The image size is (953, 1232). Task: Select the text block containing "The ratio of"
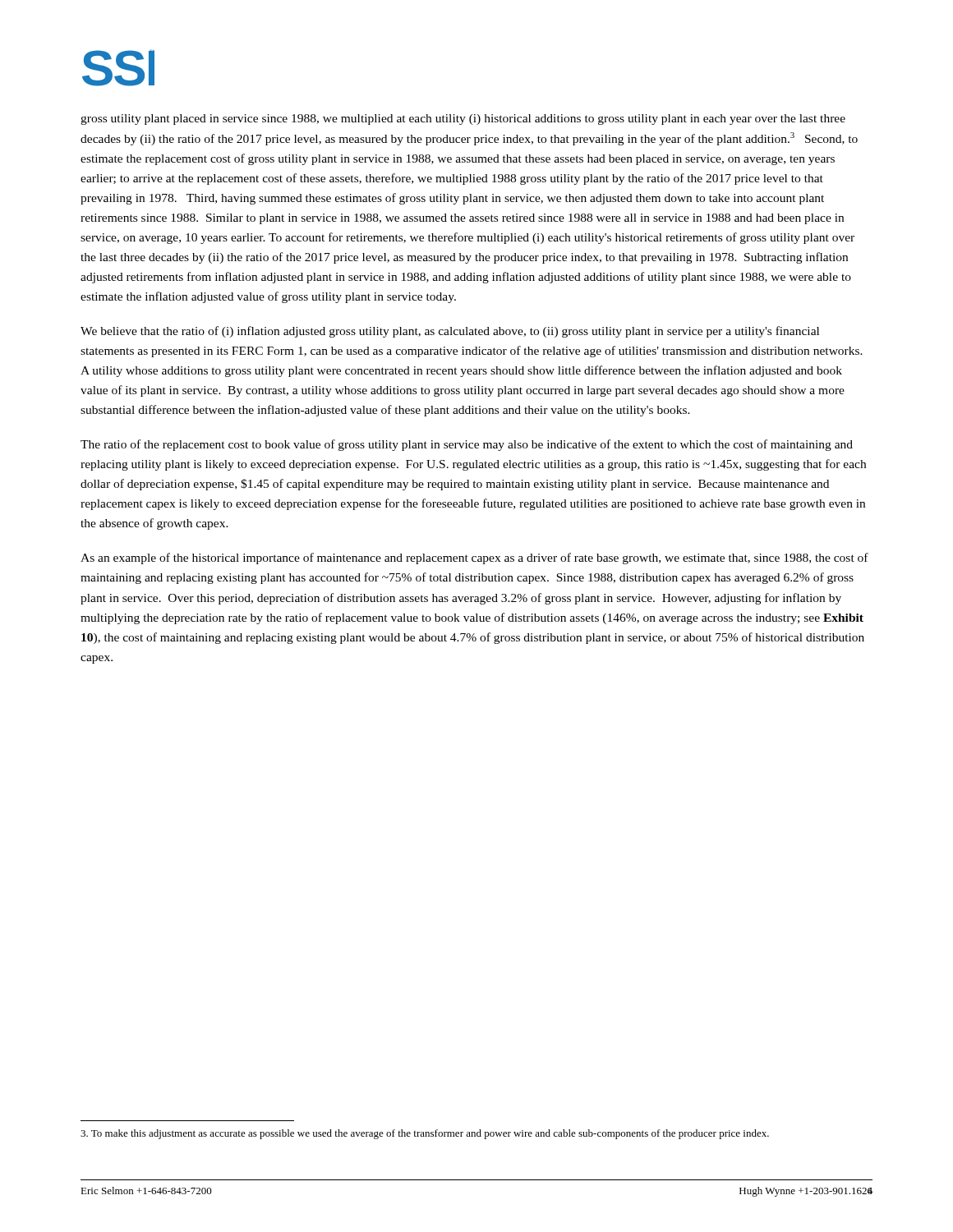tap(473, 484)
